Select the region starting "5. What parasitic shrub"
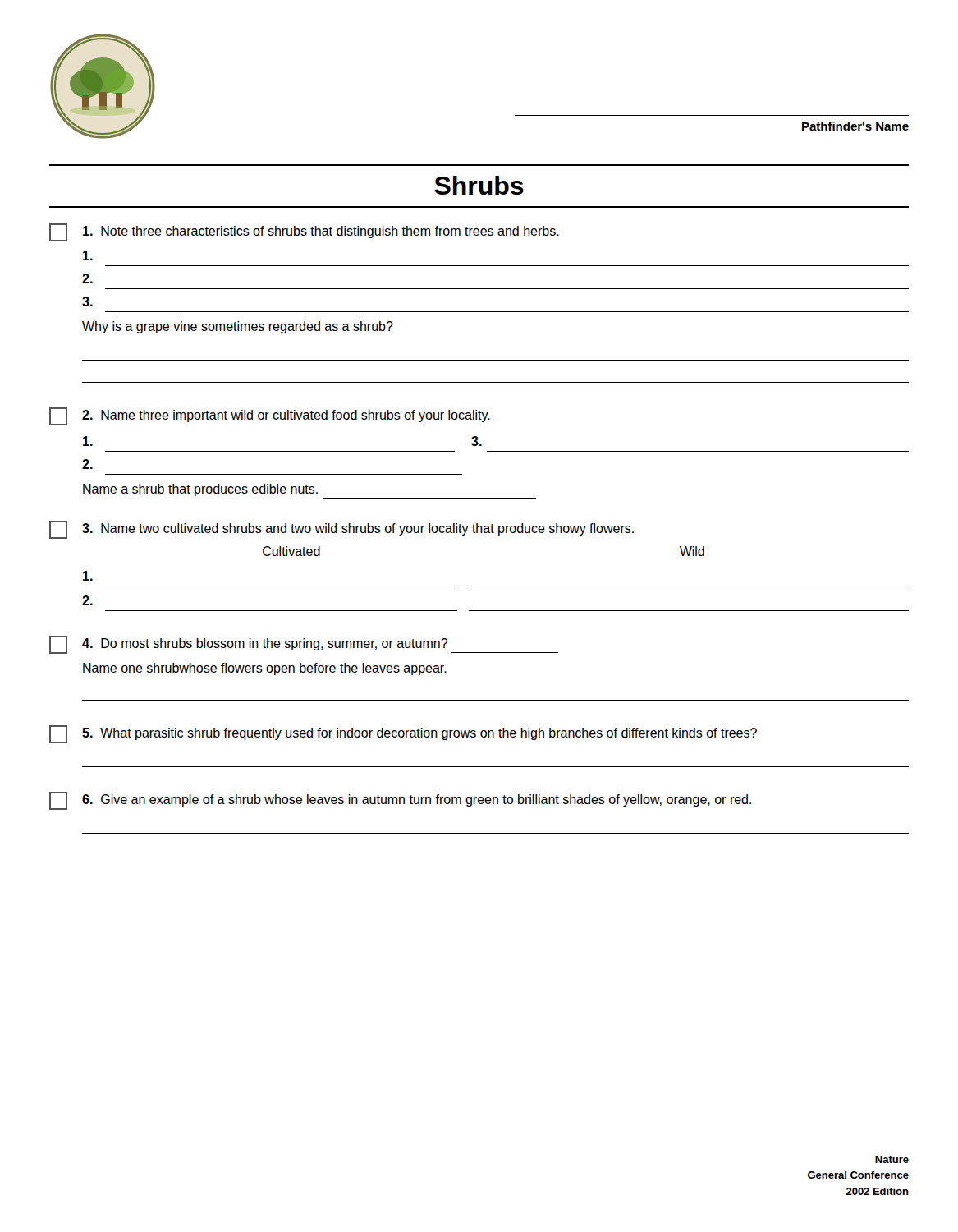This screenshot has width=958, height=1232. coord(479,747)
